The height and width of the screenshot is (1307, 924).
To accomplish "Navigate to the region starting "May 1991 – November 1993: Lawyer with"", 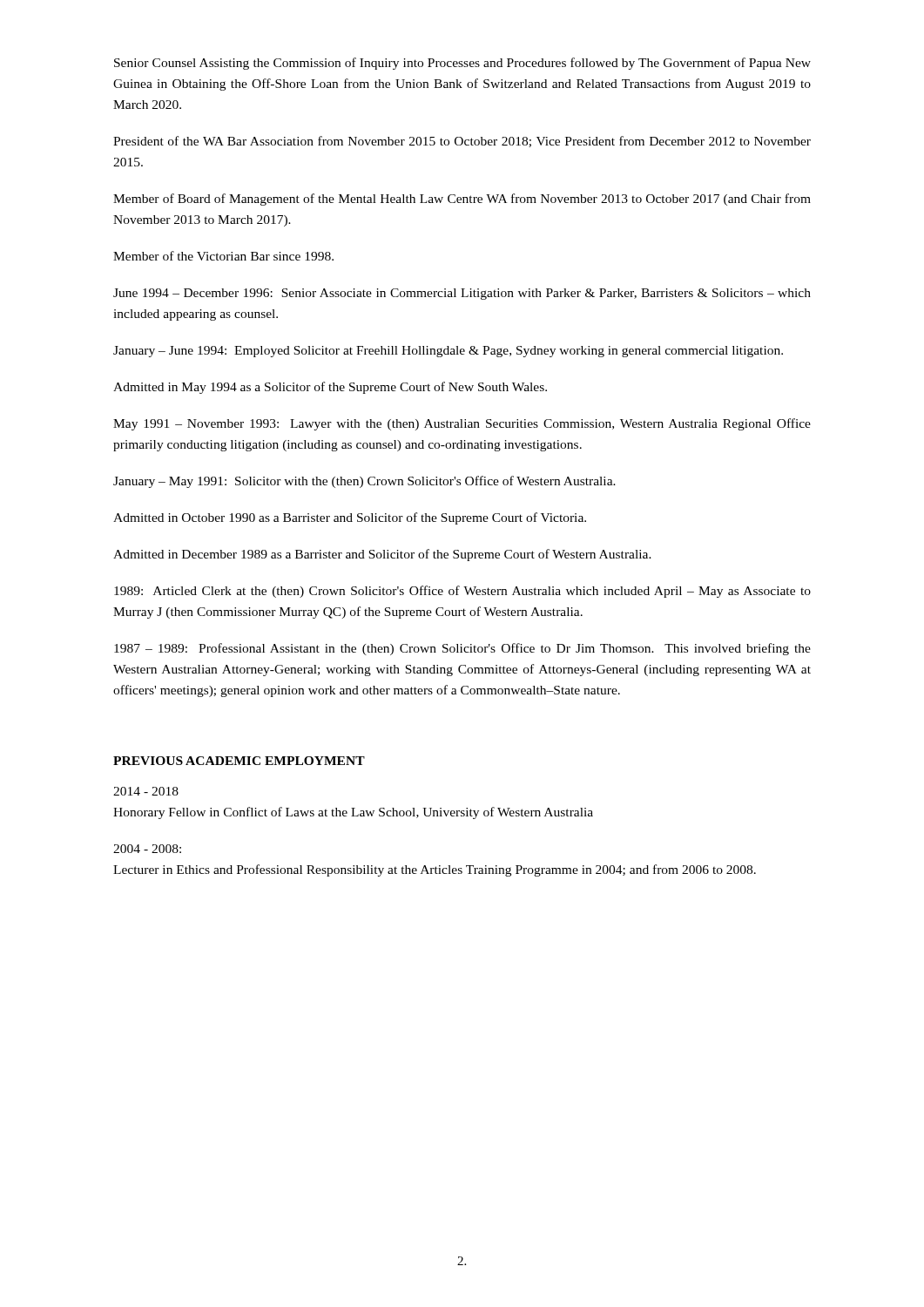I will coord(462,434).
